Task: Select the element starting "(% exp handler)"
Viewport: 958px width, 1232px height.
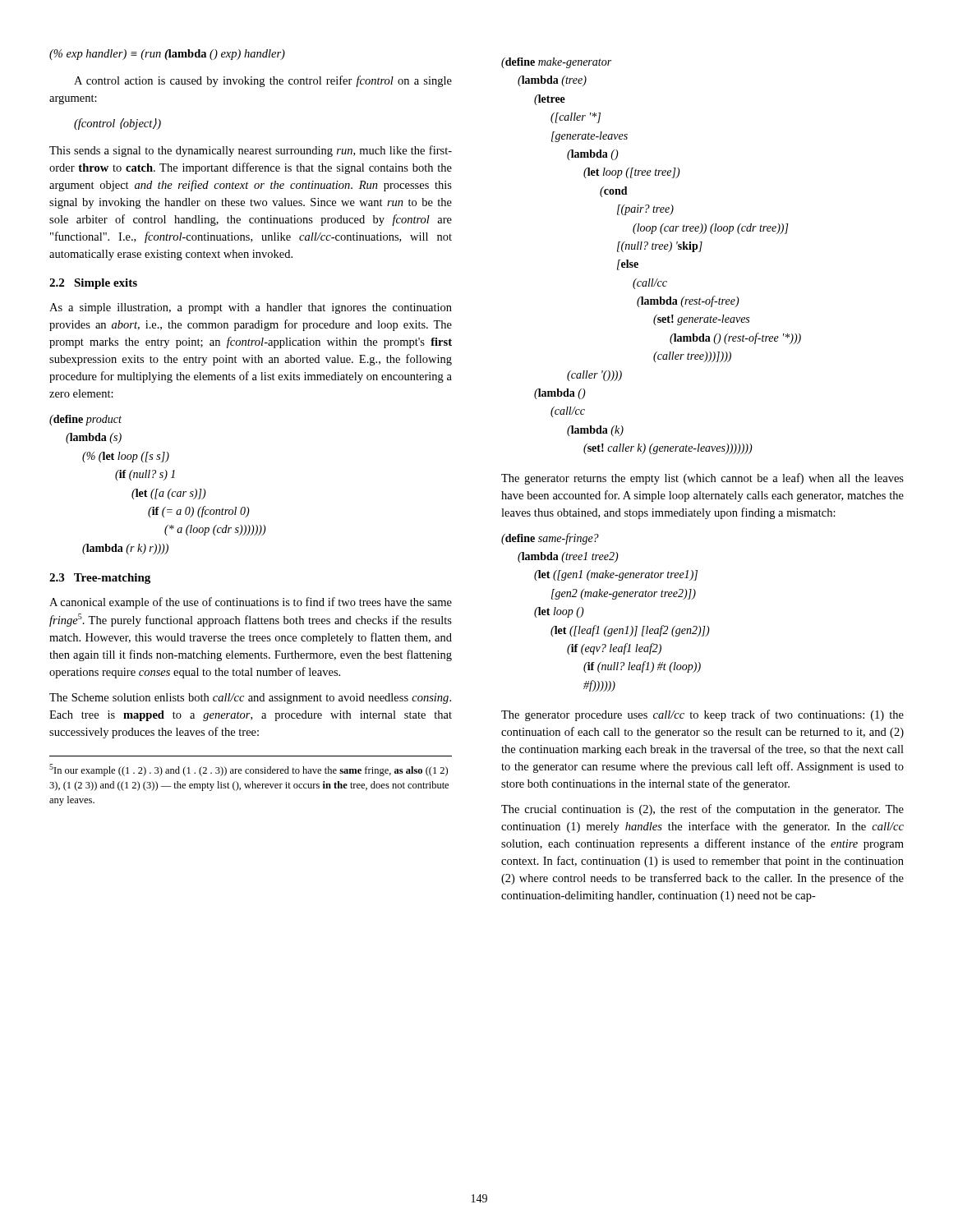Action: [167, 53]
